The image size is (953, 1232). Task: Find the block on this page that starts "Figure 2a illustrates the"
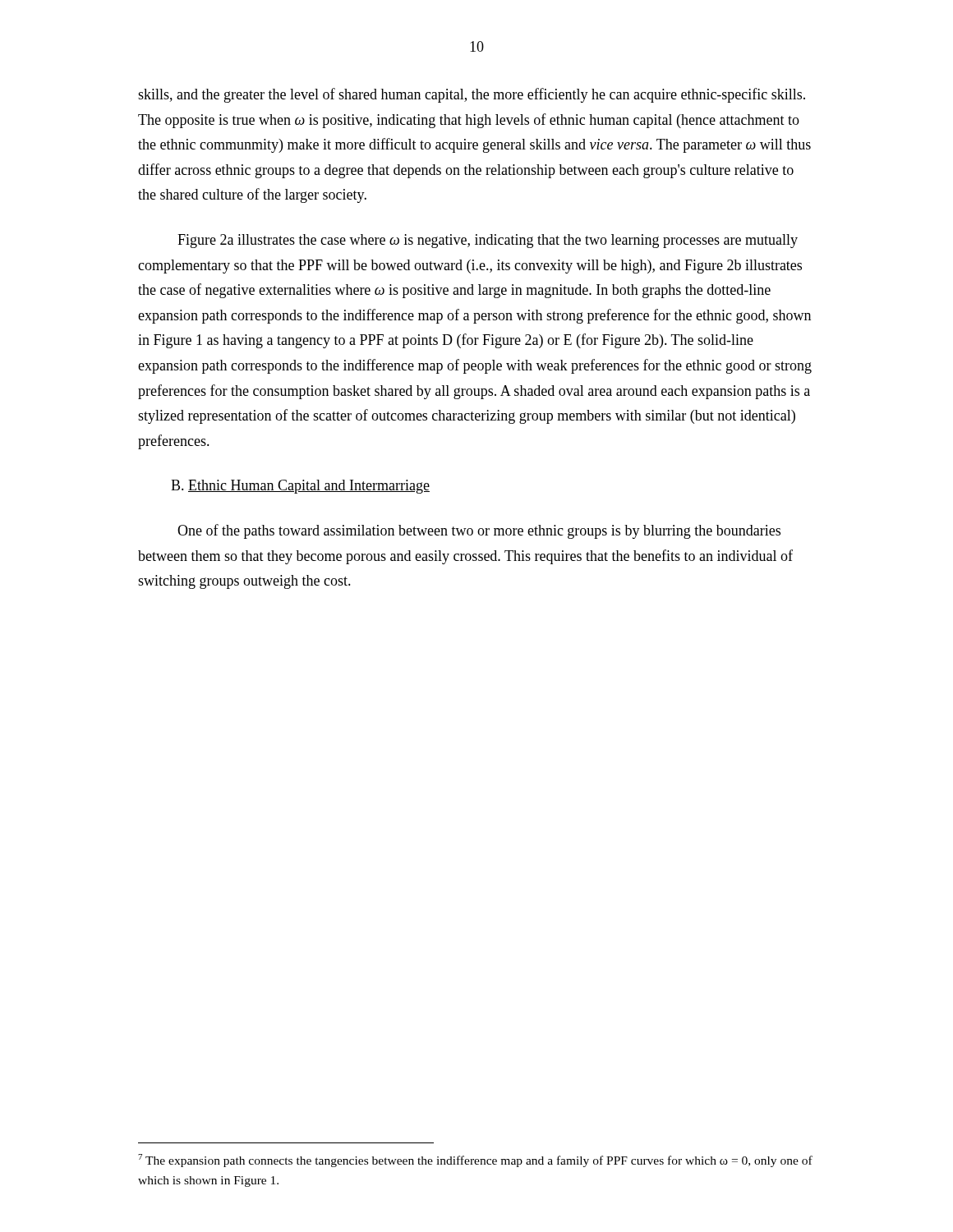475,340
